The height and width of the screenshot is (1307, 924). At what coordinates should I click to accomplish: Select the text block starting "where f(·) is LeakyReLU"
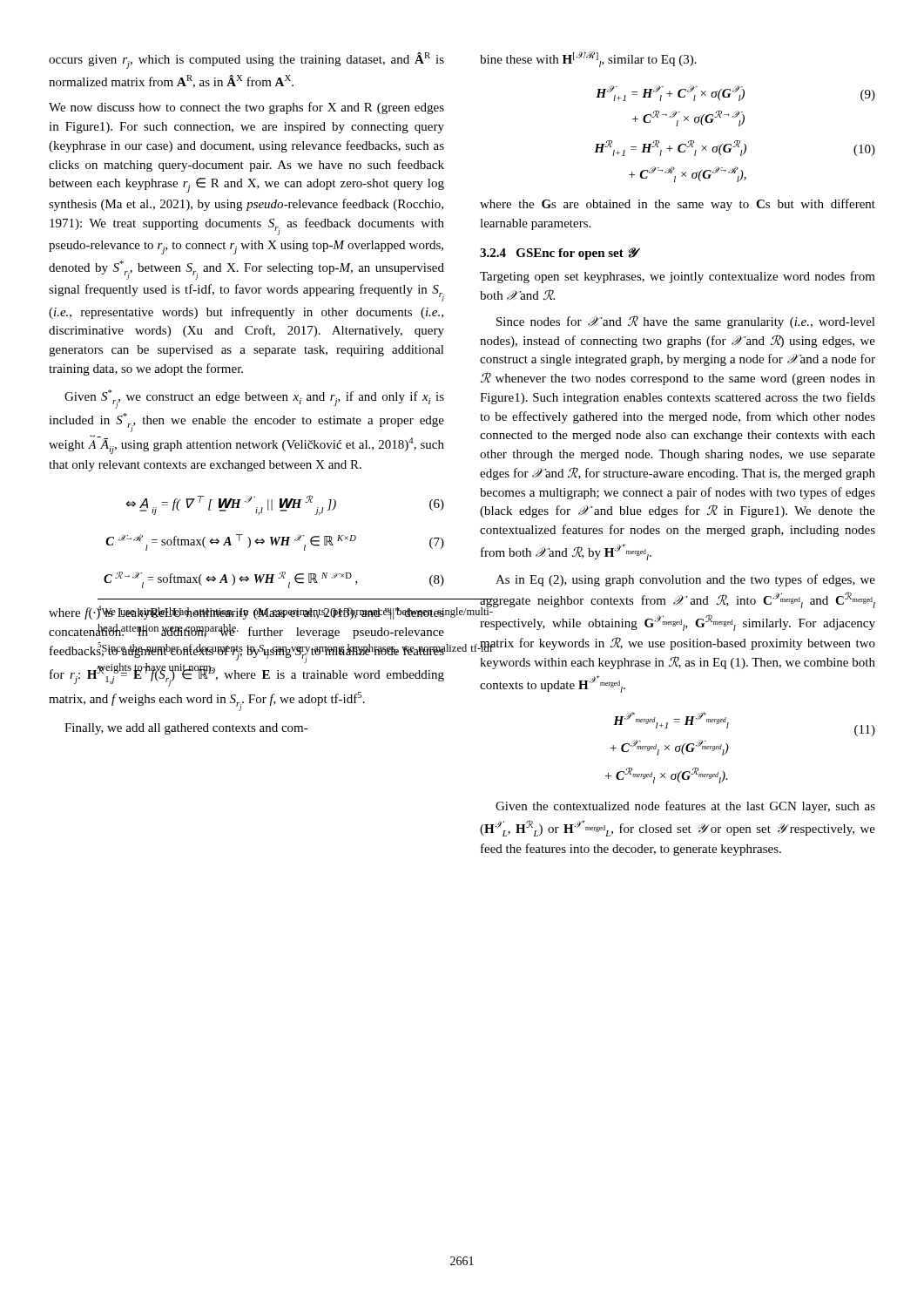click(246, 658)
